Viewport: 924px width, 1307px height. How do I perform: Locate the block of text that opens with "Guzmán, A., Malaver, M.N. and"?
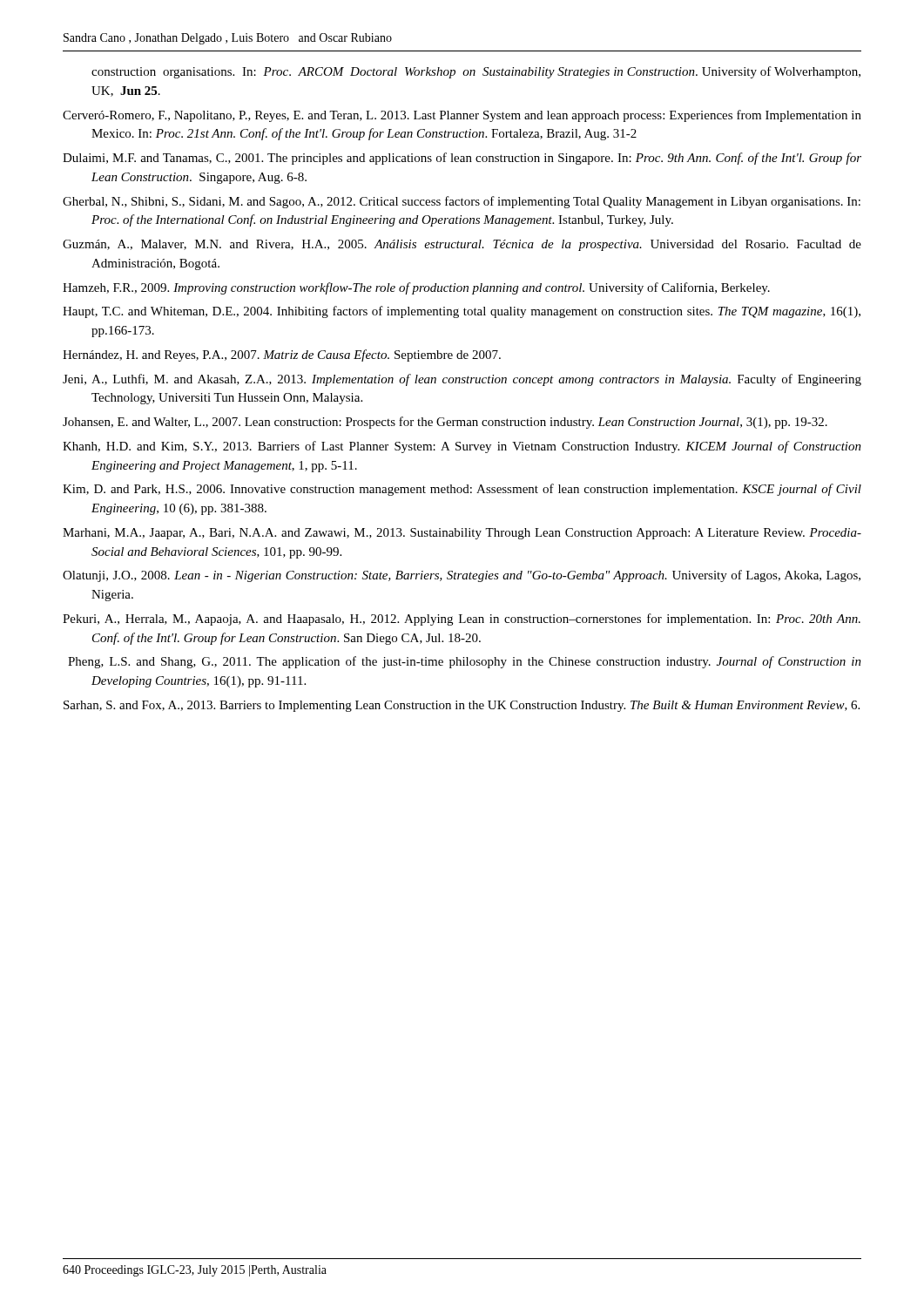tap(462, 253)
